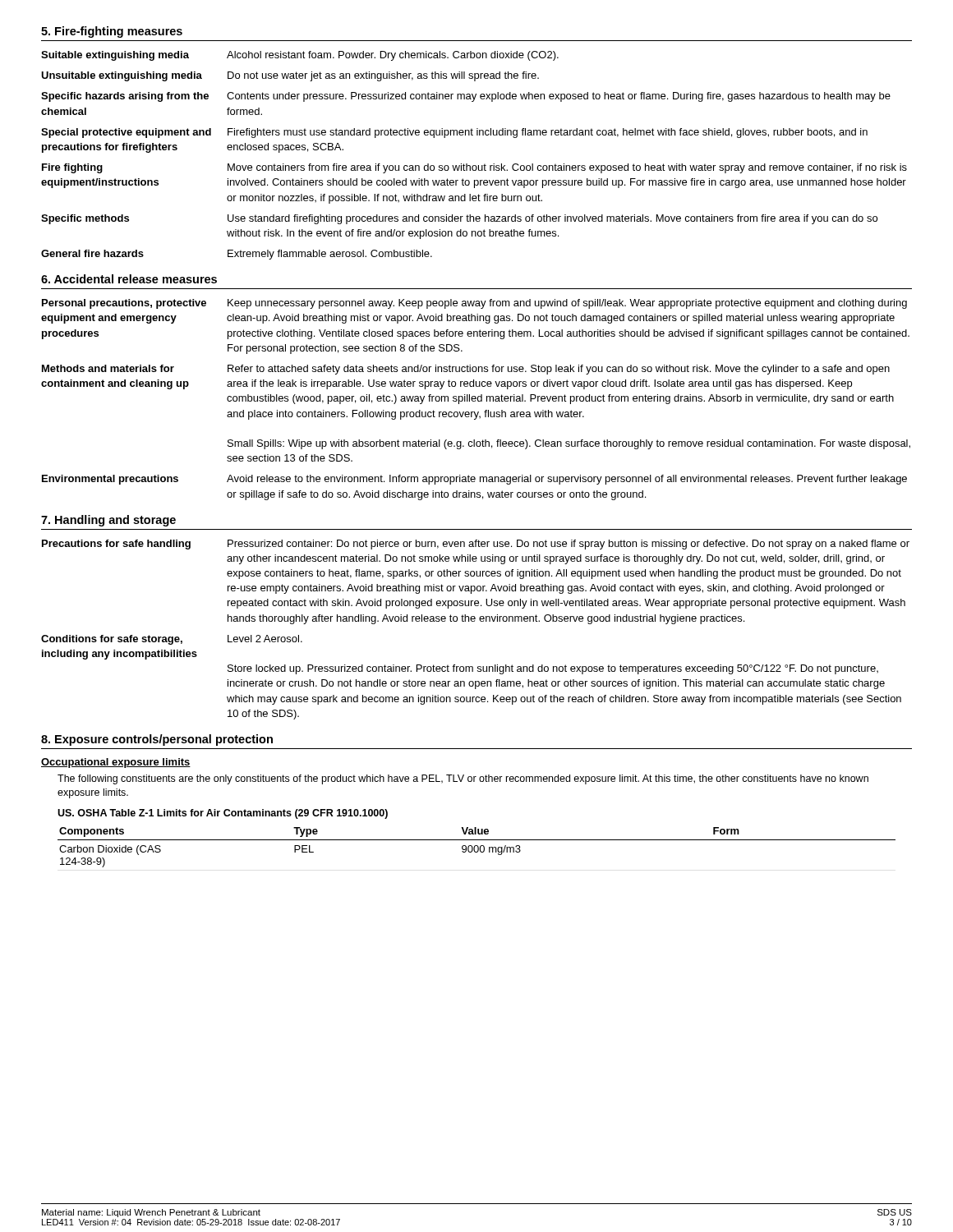This screenshot has height=1232, width=953.
Task: Select the text block that reads "Environmental precautions Avoid"
Action: (476, 487)
